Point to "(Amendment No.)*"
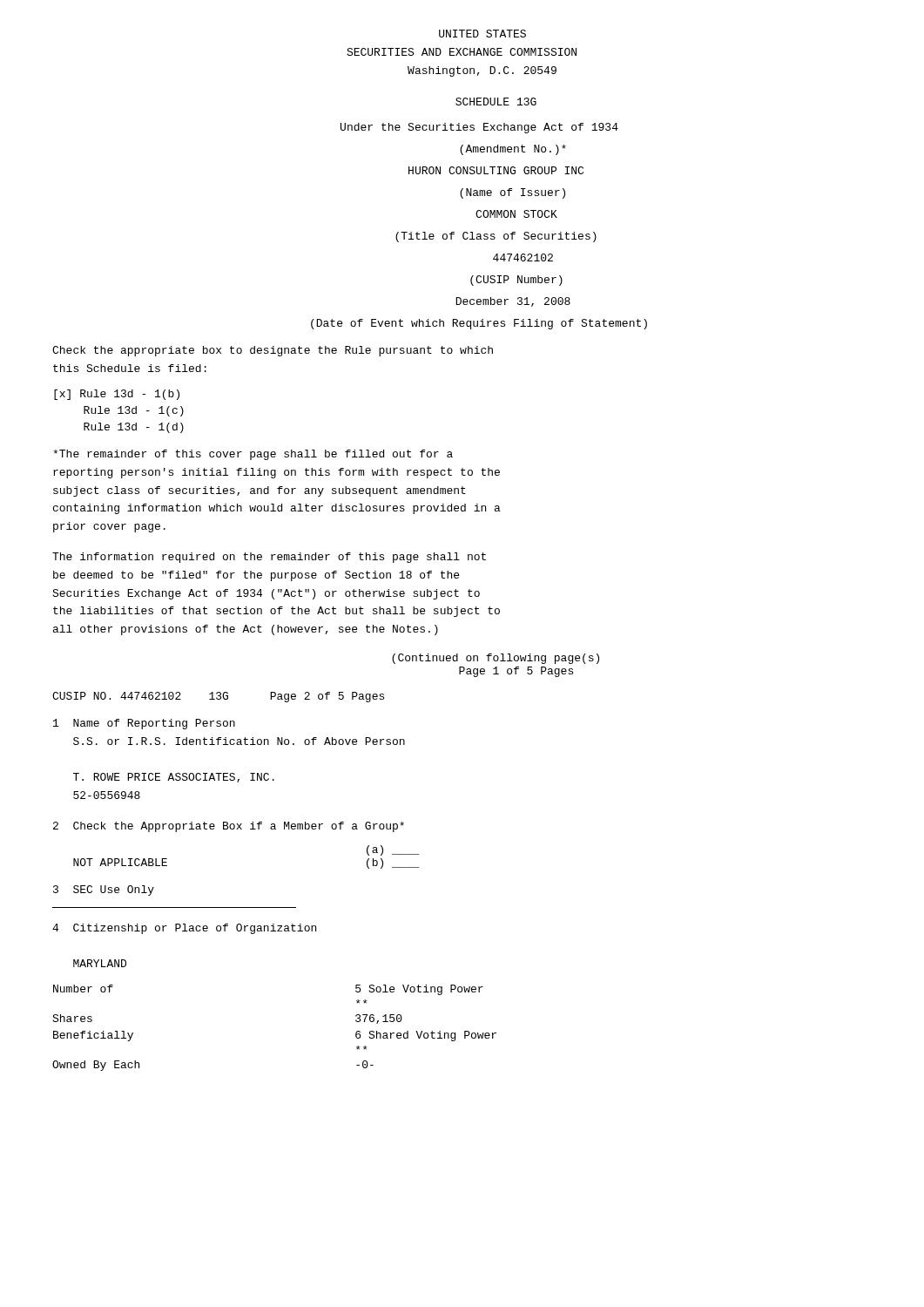The width and height of the screenshot is (924, 1307). pos(462,150)
